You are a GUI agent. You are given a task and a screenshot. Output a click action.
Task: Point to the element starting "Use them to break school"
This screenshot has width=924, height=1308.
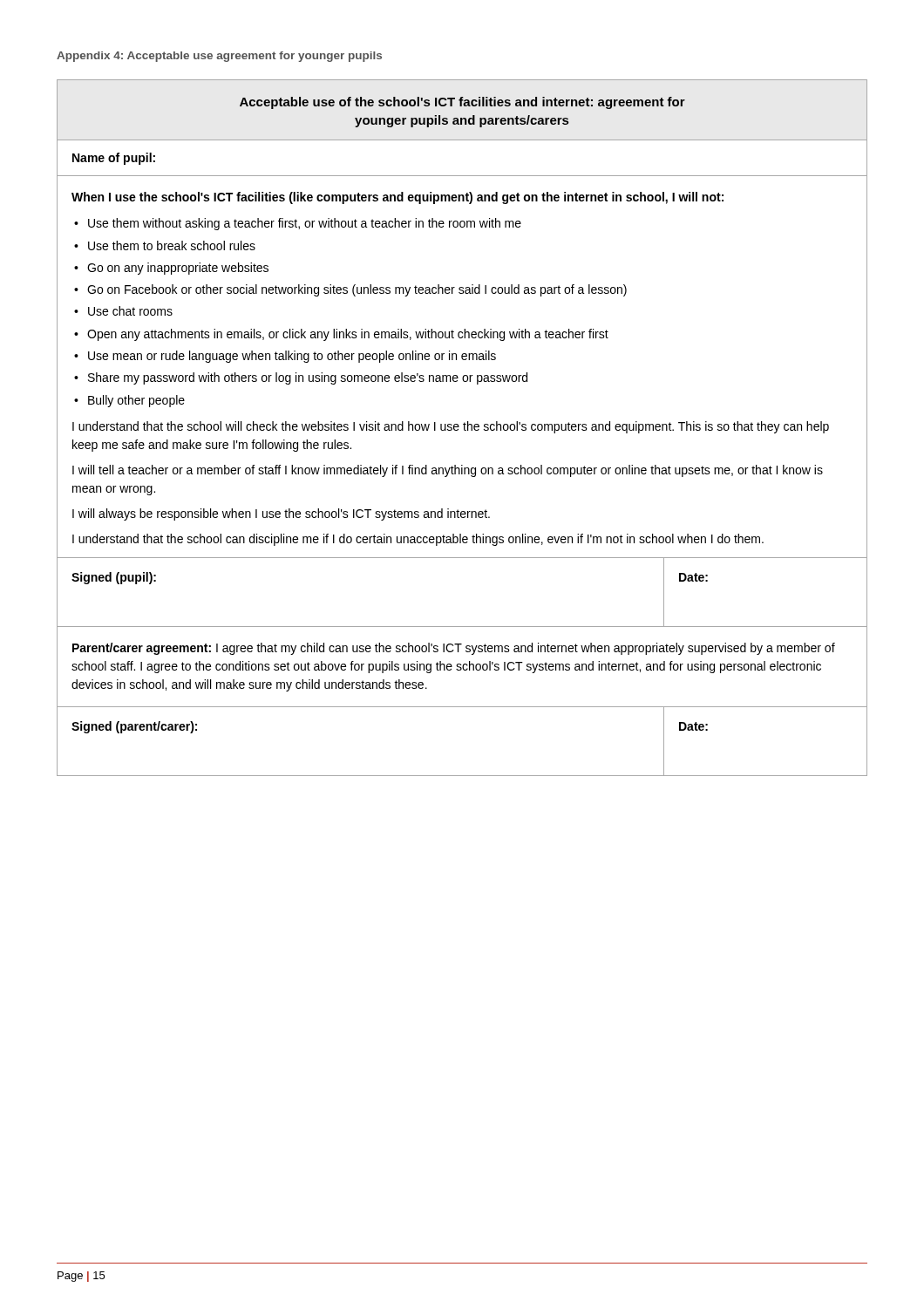point(171,246)
